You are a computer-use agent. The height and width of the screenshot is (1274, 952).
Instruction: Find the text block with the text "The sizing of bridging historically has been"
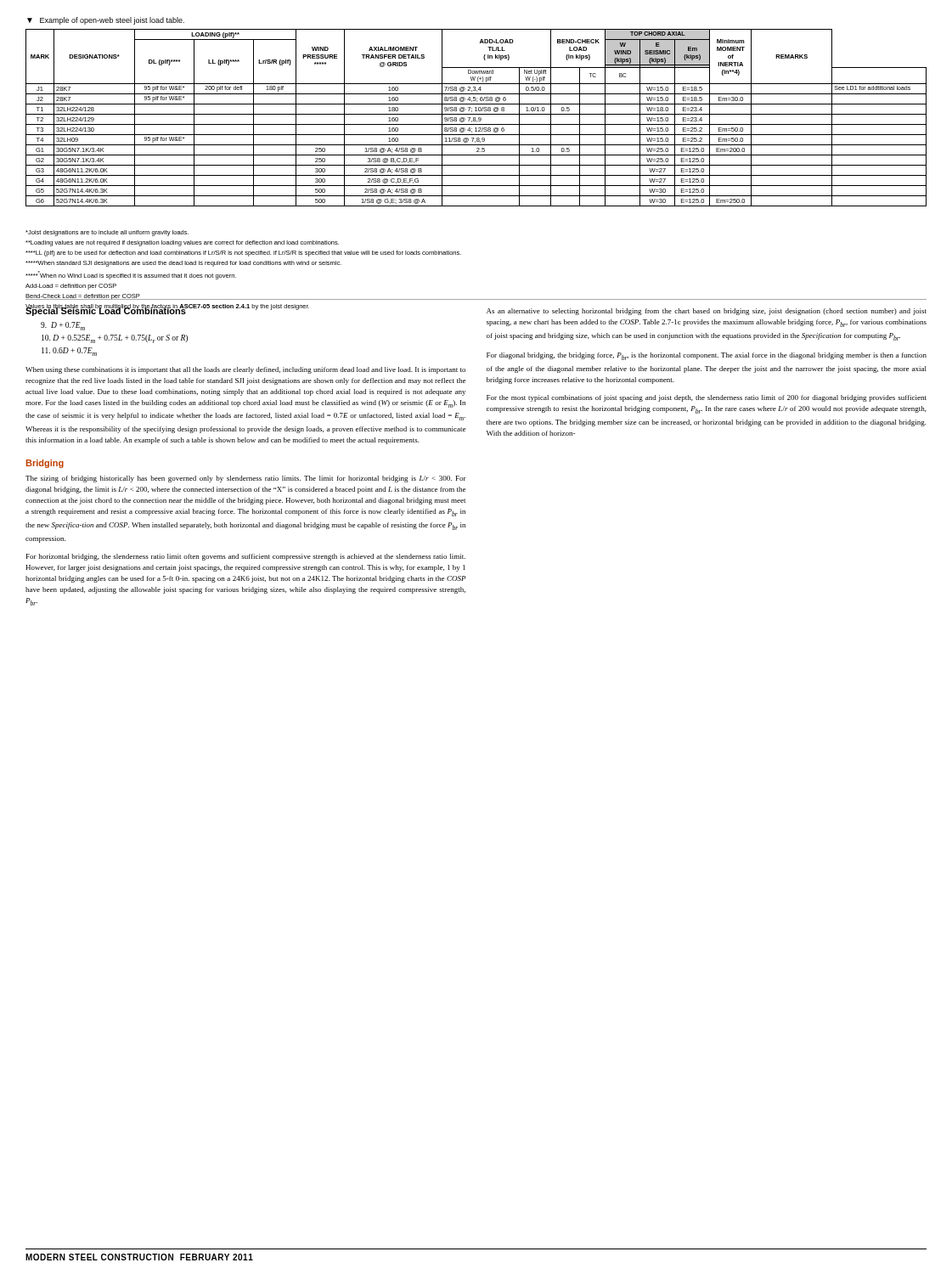(246, 508)
